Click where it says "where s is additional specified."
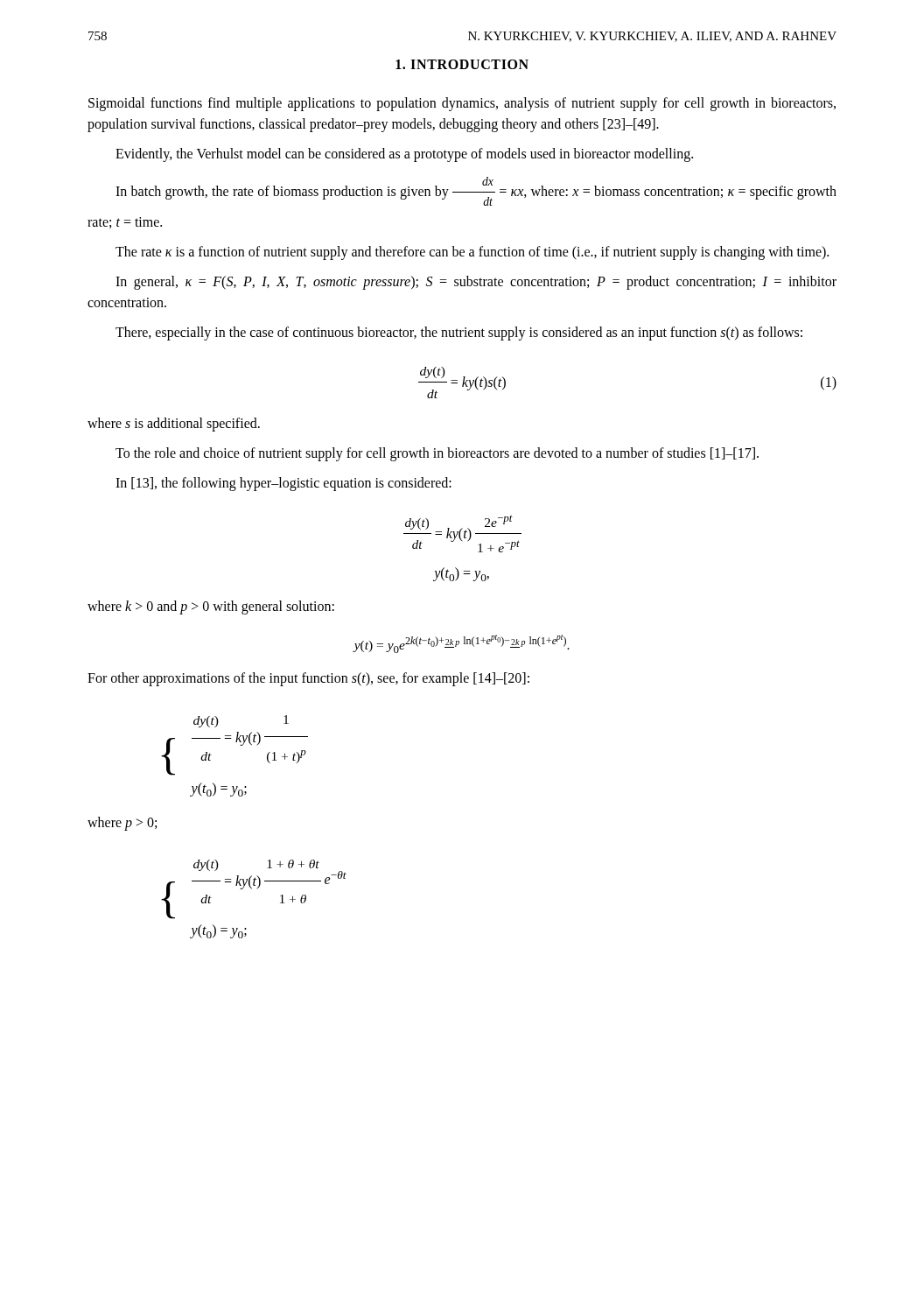Image resolution: width=924 pixels, height=1313 pixels. tap(174, 423)
